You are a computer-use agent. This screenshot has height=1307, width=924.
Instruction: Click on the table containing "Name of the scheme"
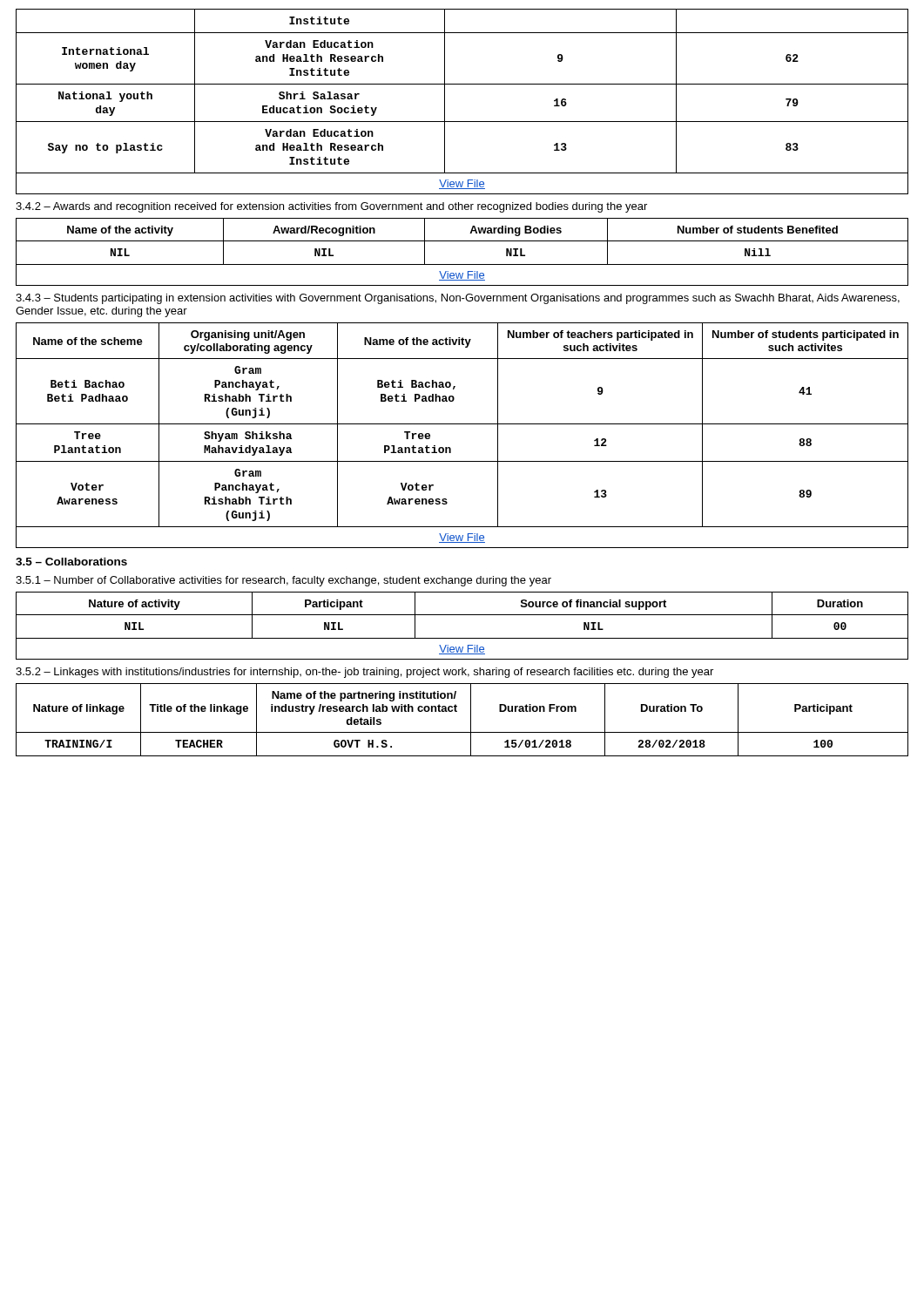(462, 435)
